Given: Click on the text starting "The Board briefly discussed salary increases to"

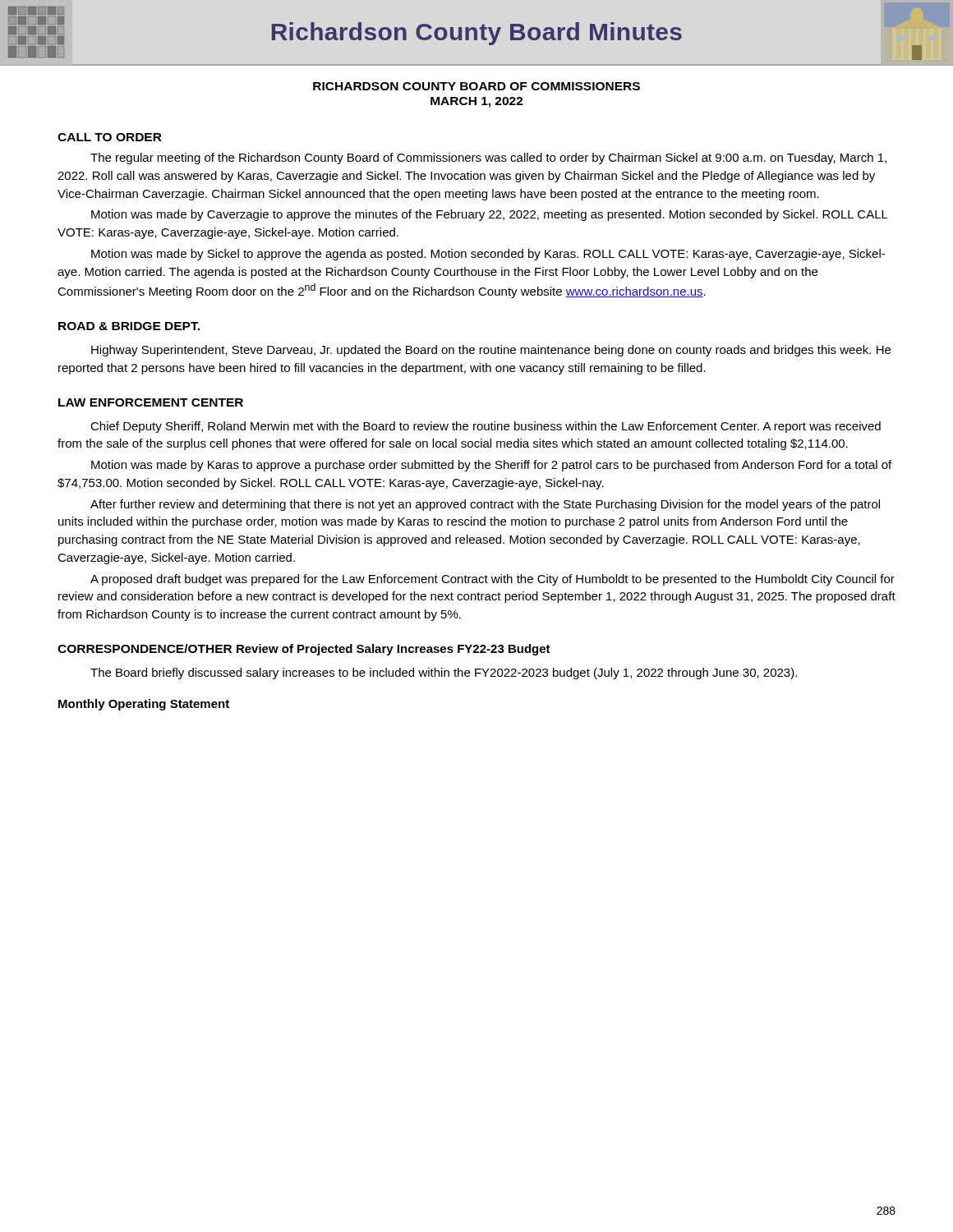Looking at the screenshot, I should 444,672.
